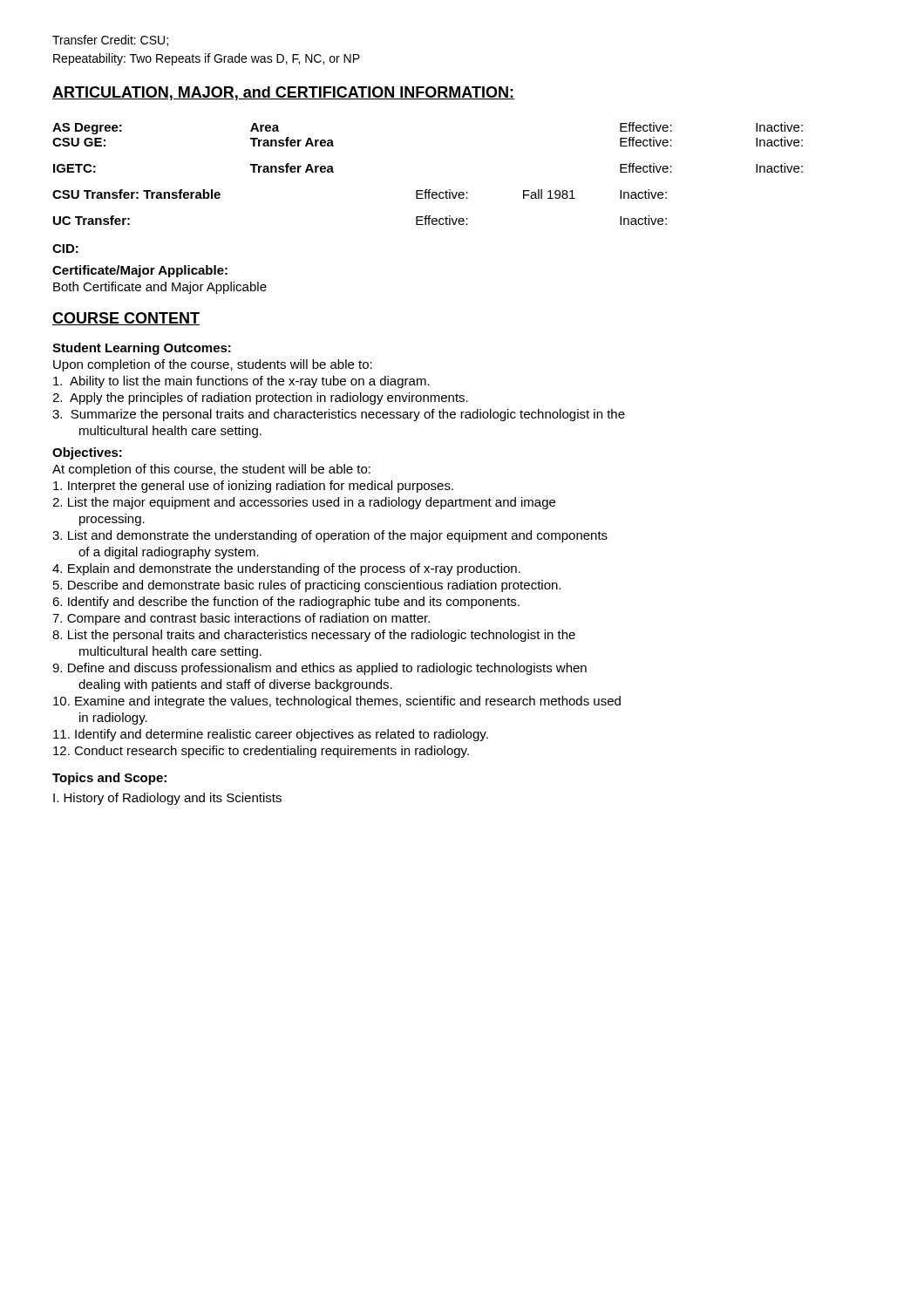
Task: Locate the list item that says "4. Explain and demonstrate the"
Action: pos(287,568)
